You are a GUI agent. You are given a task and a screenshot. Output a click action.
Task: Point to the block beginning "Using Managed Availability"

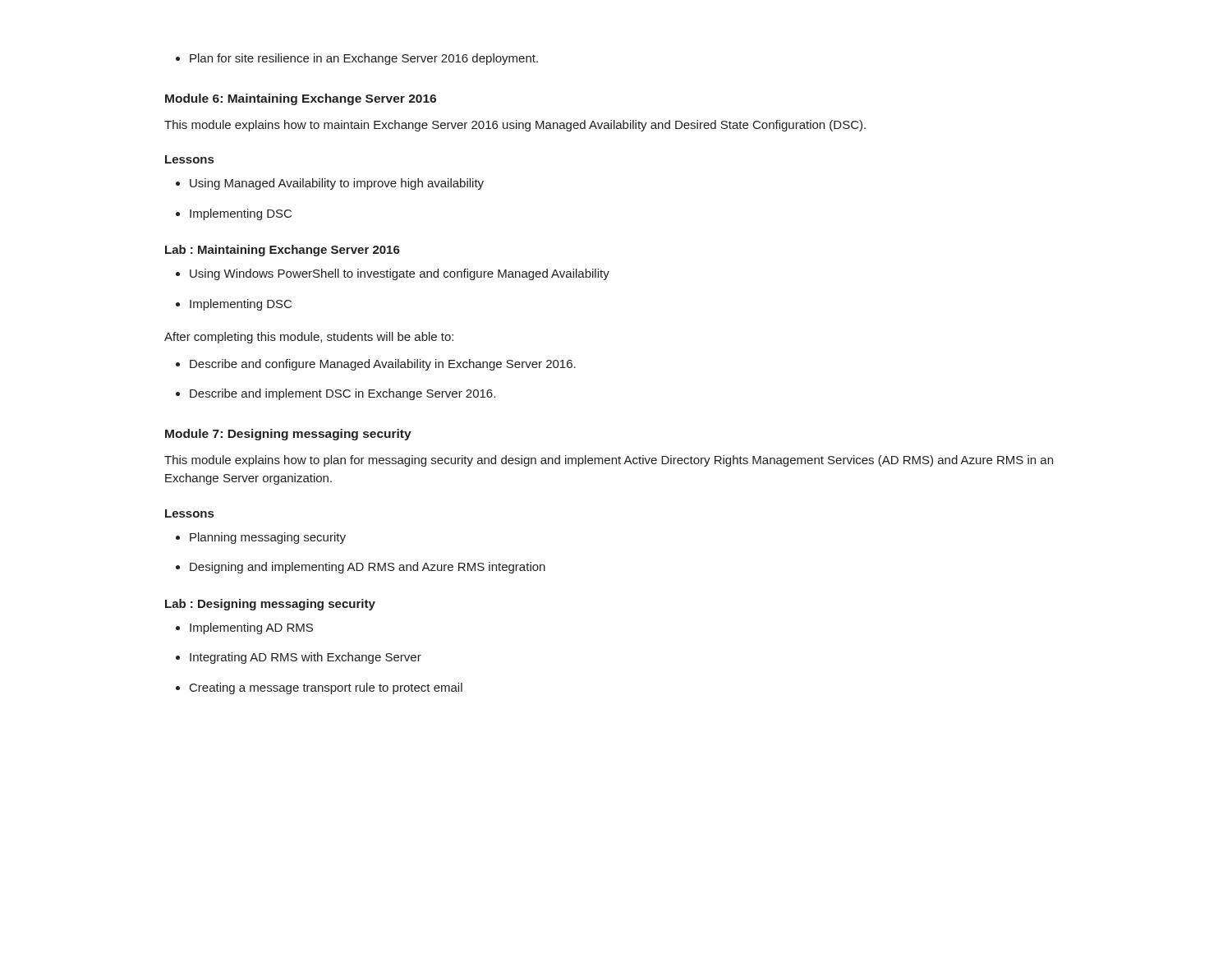[x=337, y=184]
